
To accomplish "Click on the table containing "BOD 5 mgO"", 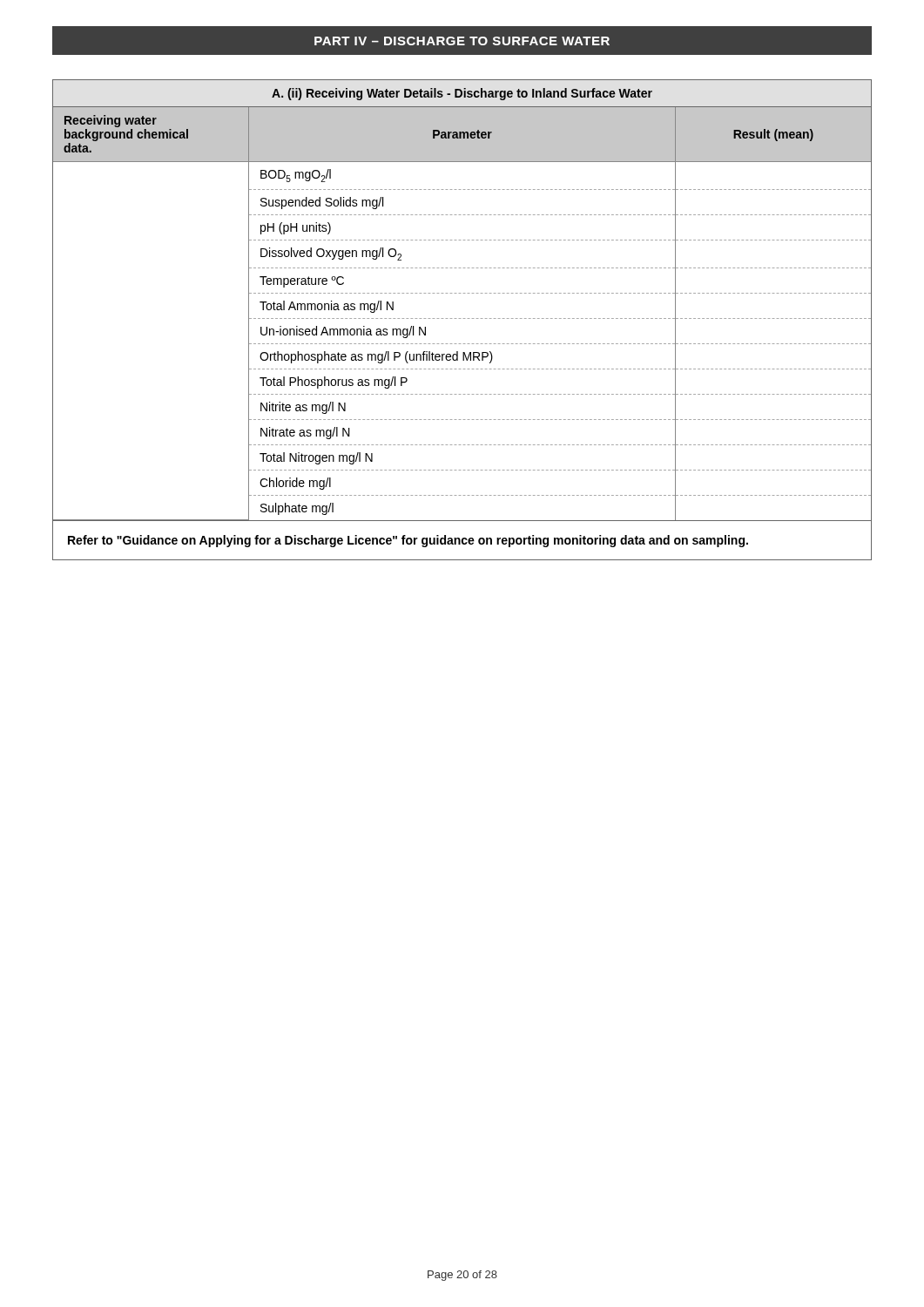I will pos(462,320).
